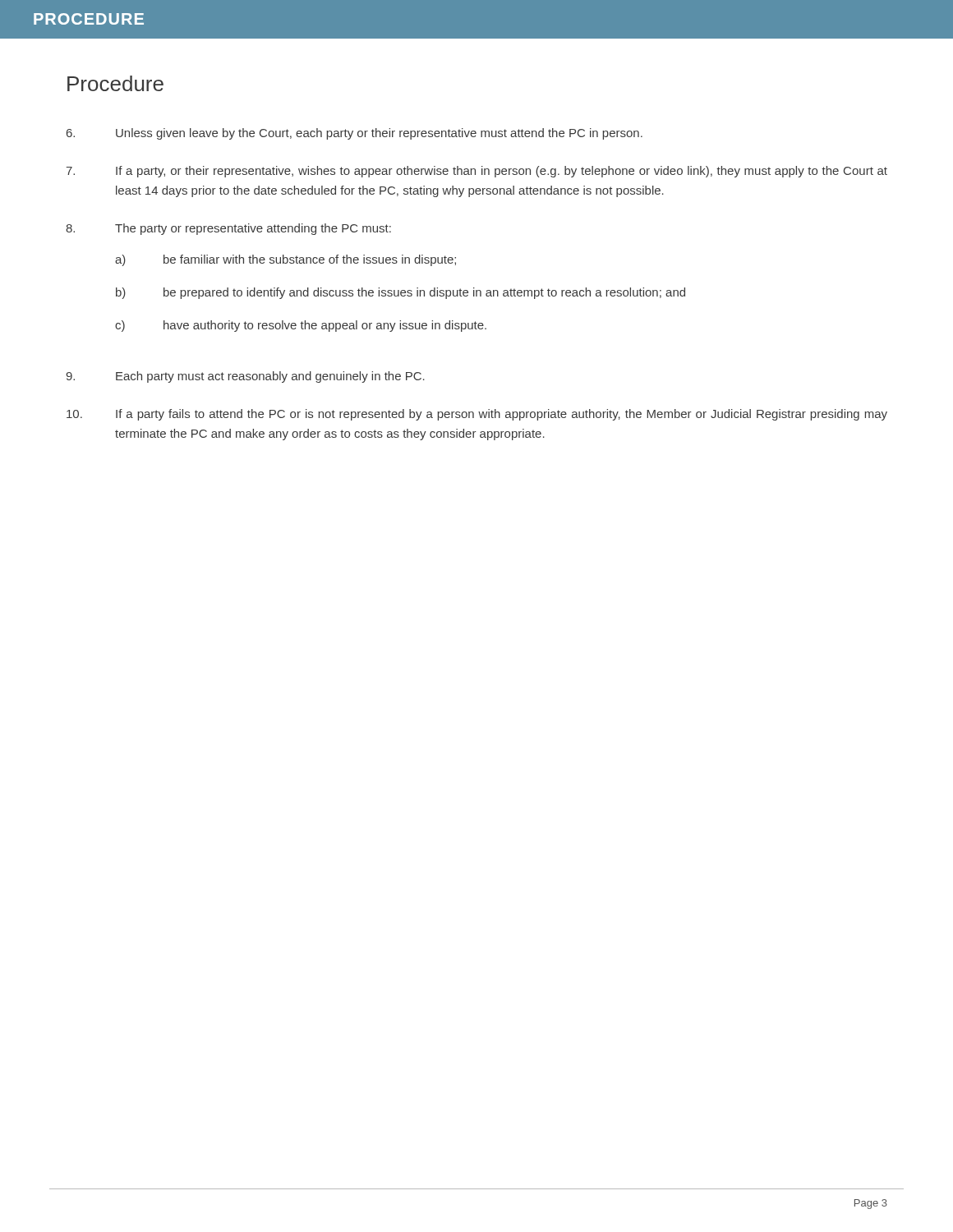Locate the text starting "9. Each party"
Viewport: 953px width, 1232px height.
[x=245, y=377]
